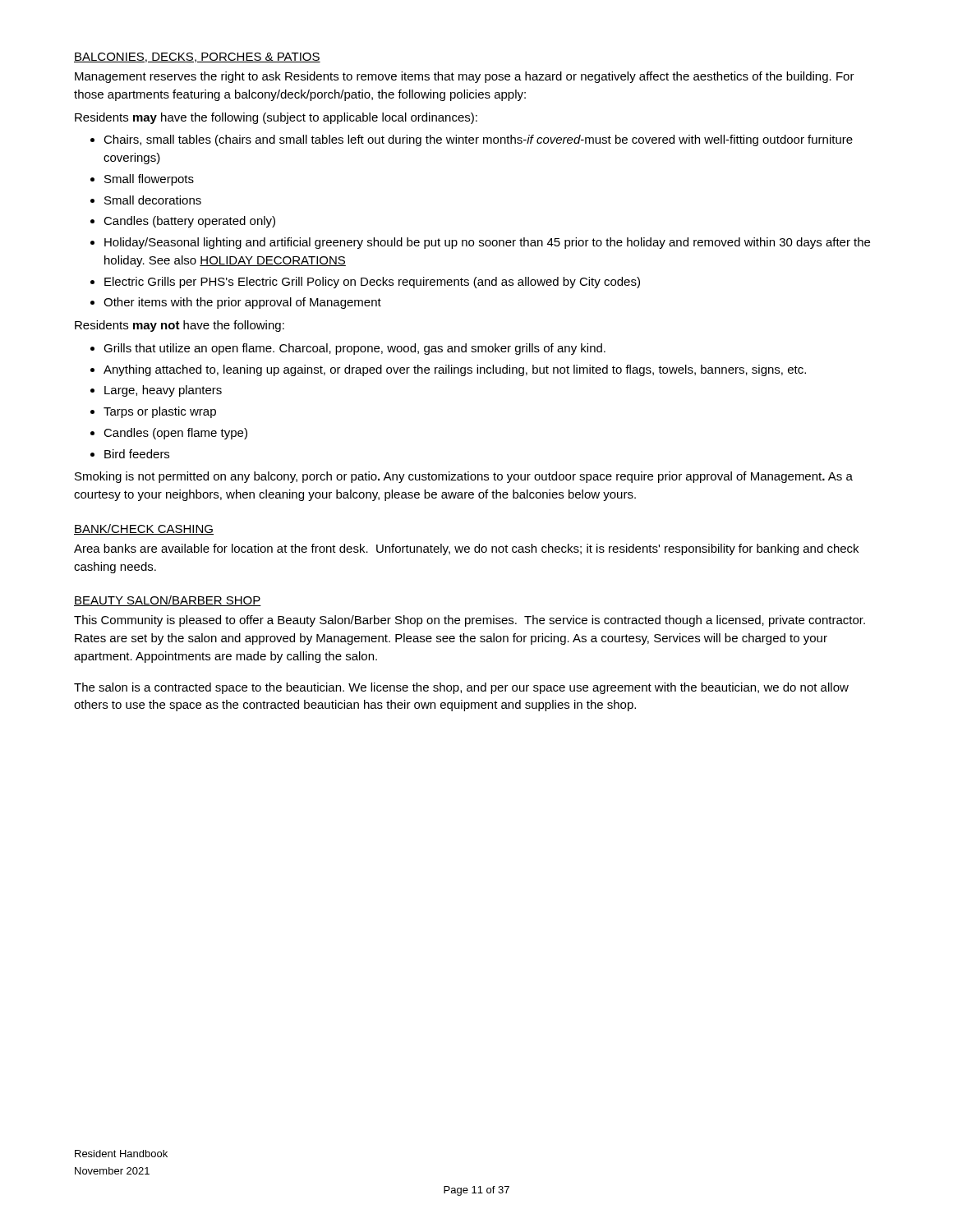
Task: Find the block on this page that starts "Residents may have the following"
Action: click(x=276, y=117)
